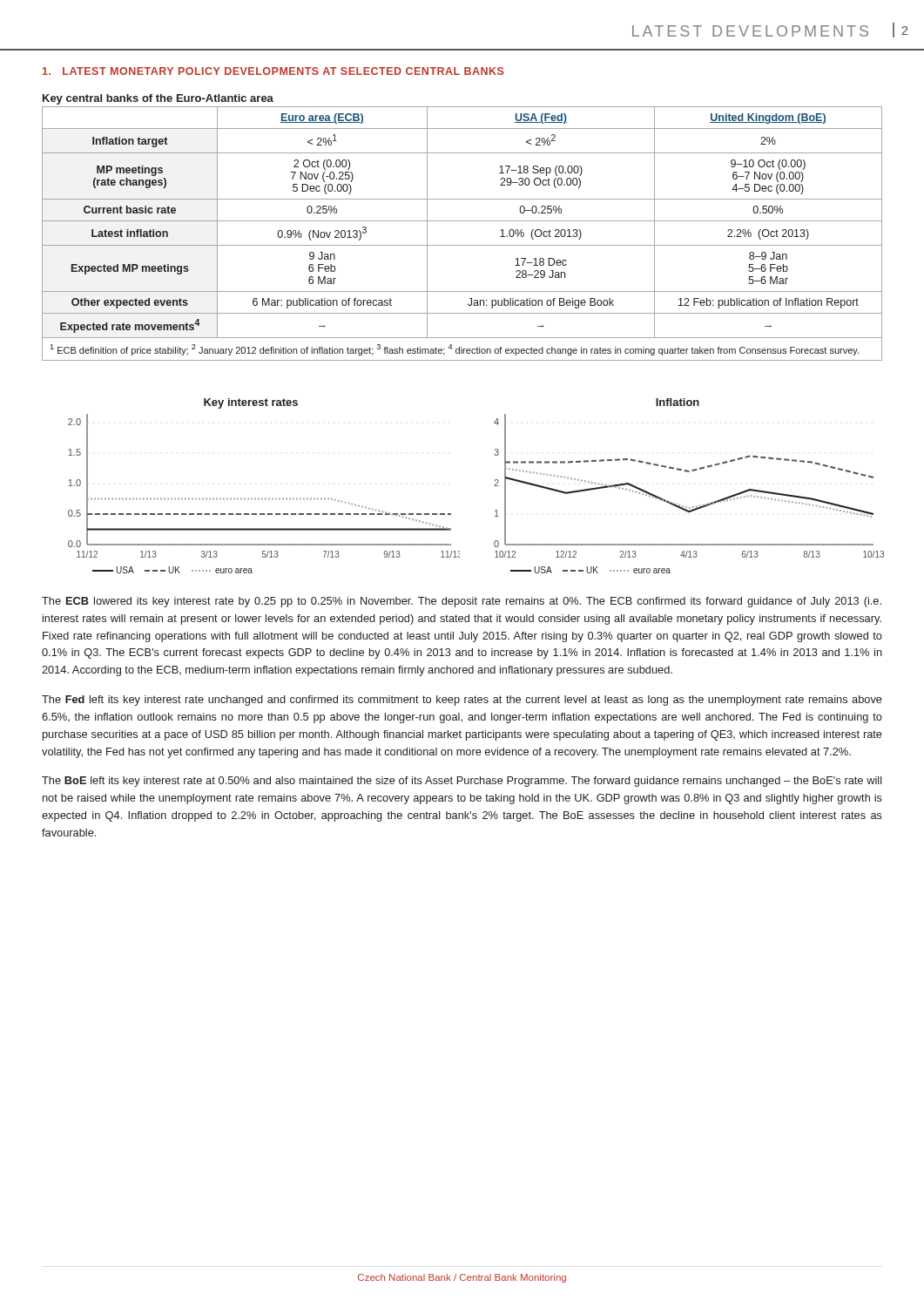The image size is (924, 1307).
Task: Click on the table containing "2.2% (Oct 2013)"
Action: pos(462,234)
